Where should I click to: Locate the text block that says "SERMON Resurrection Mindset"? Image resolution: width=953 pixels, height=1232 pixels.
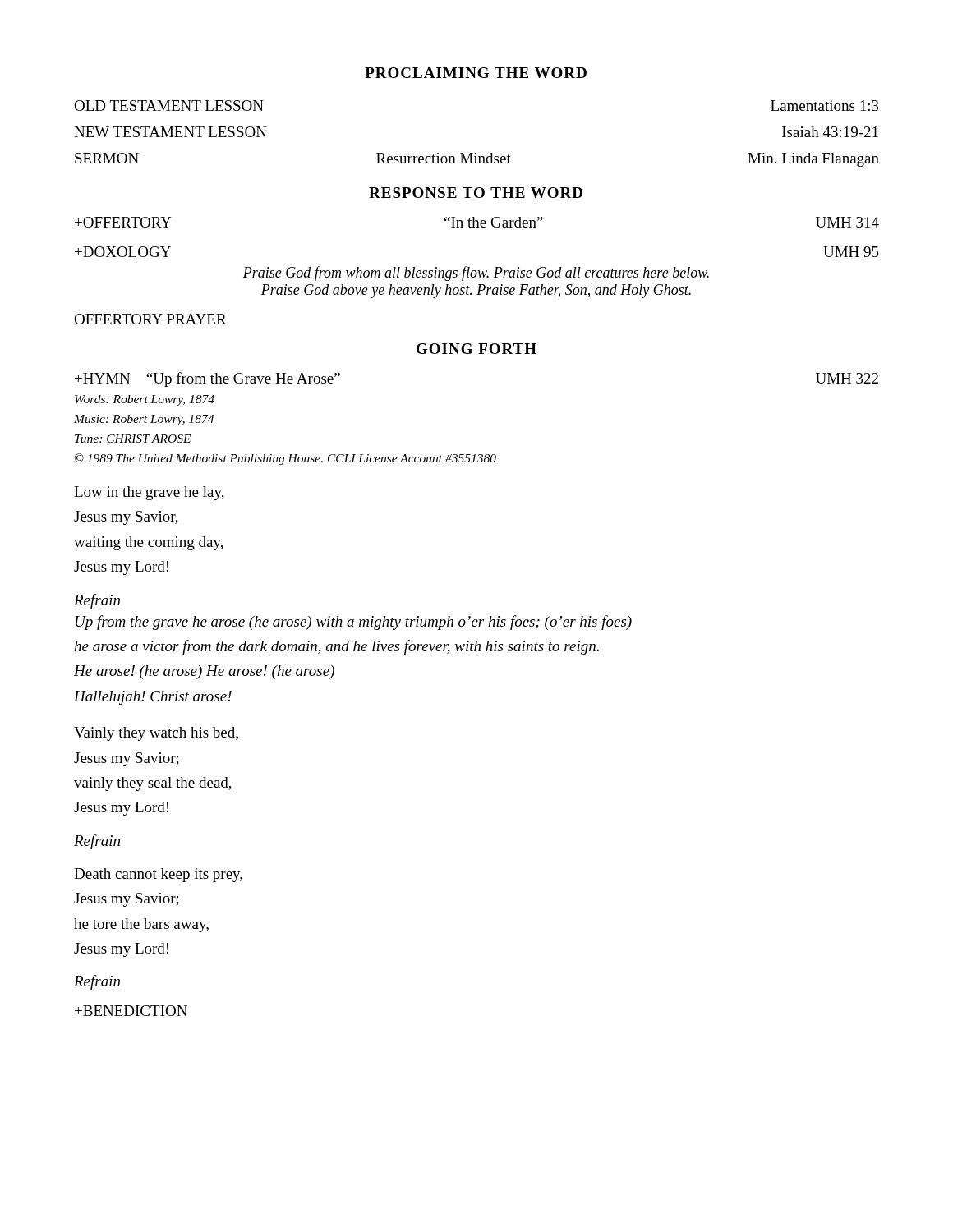[476, 158]
